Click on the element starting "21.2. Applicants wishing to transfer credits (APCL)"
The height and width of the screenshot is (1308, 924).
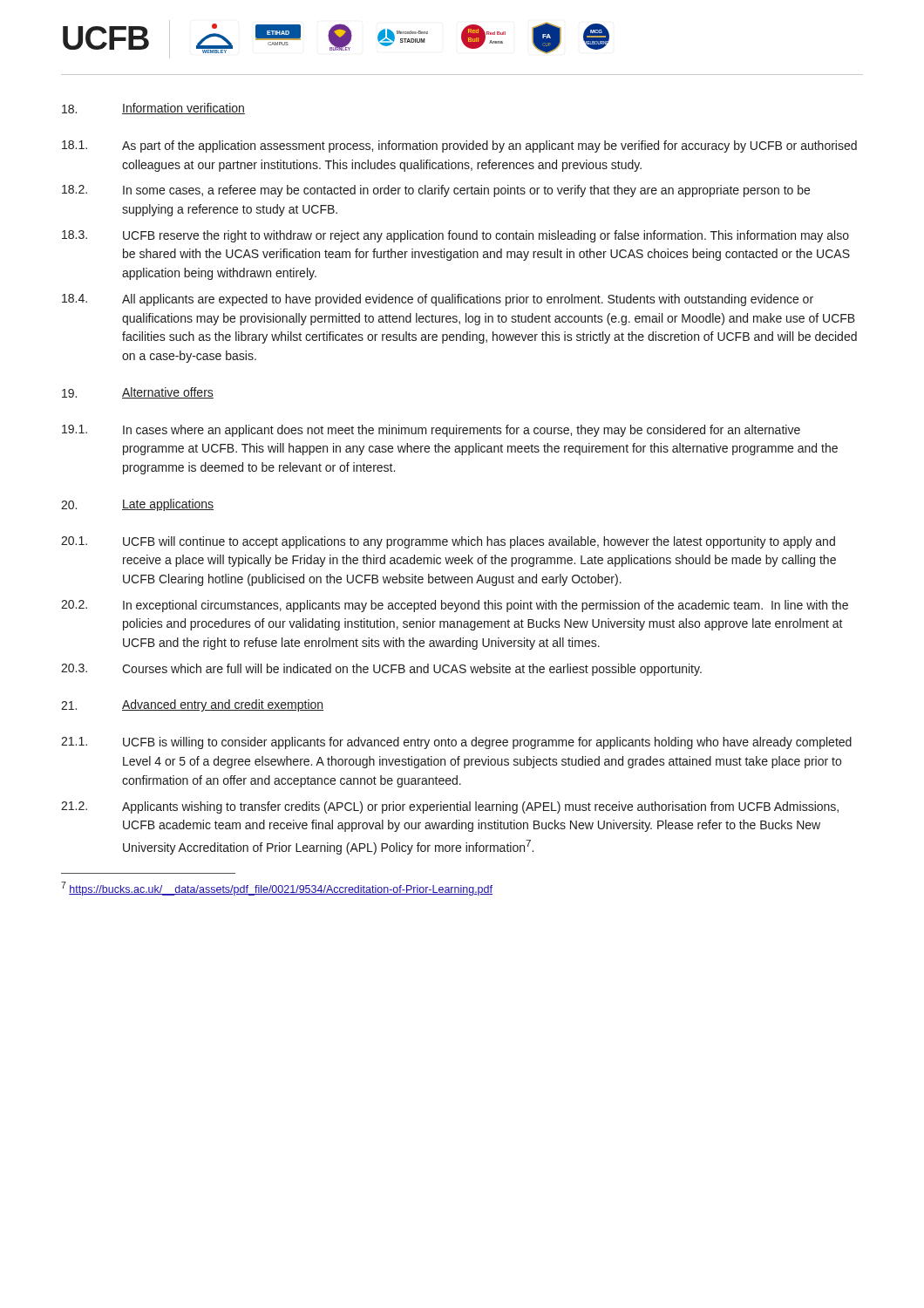point(462,827)
